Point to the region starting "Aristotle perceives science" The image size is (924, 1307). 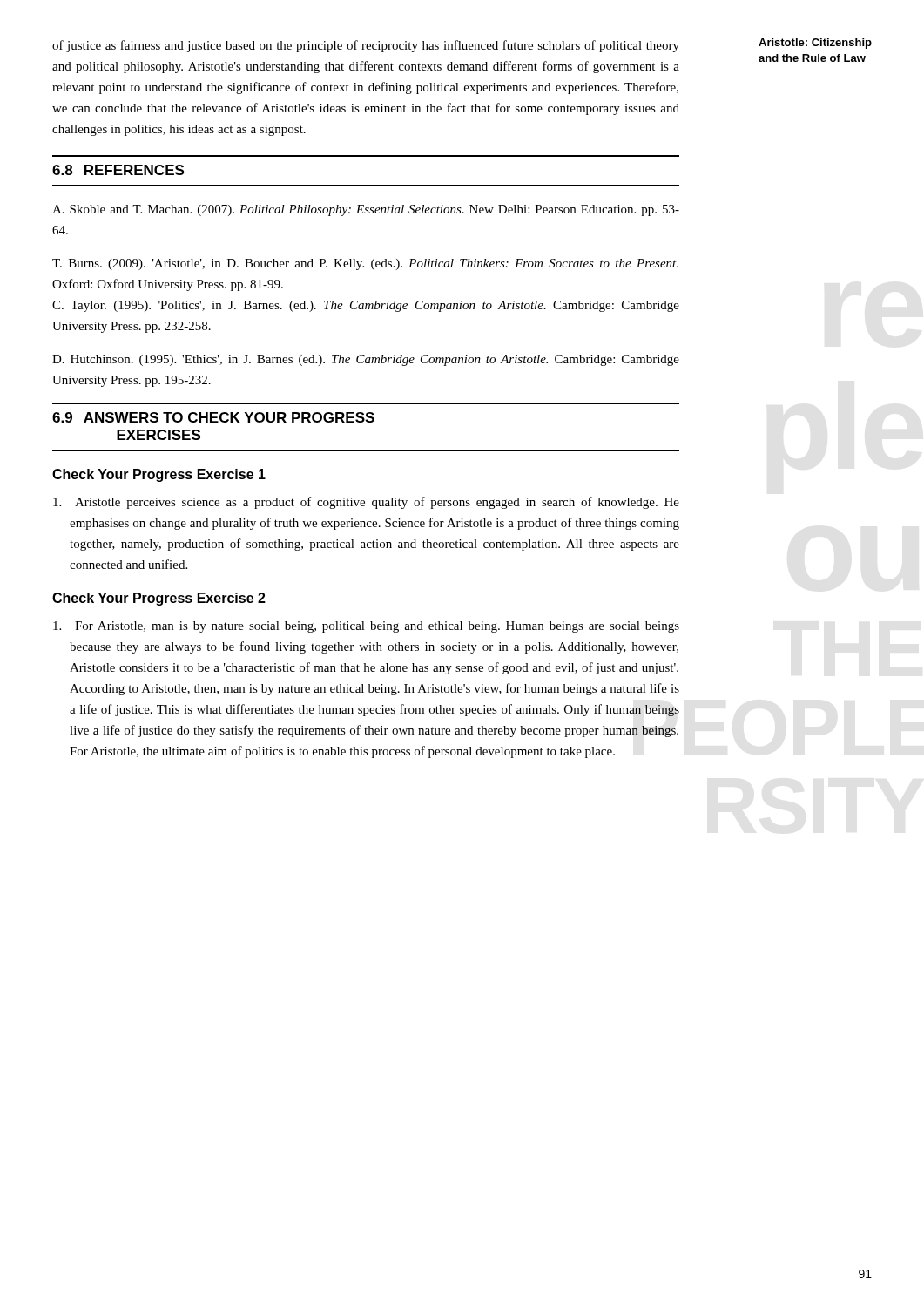coord(366,531)
